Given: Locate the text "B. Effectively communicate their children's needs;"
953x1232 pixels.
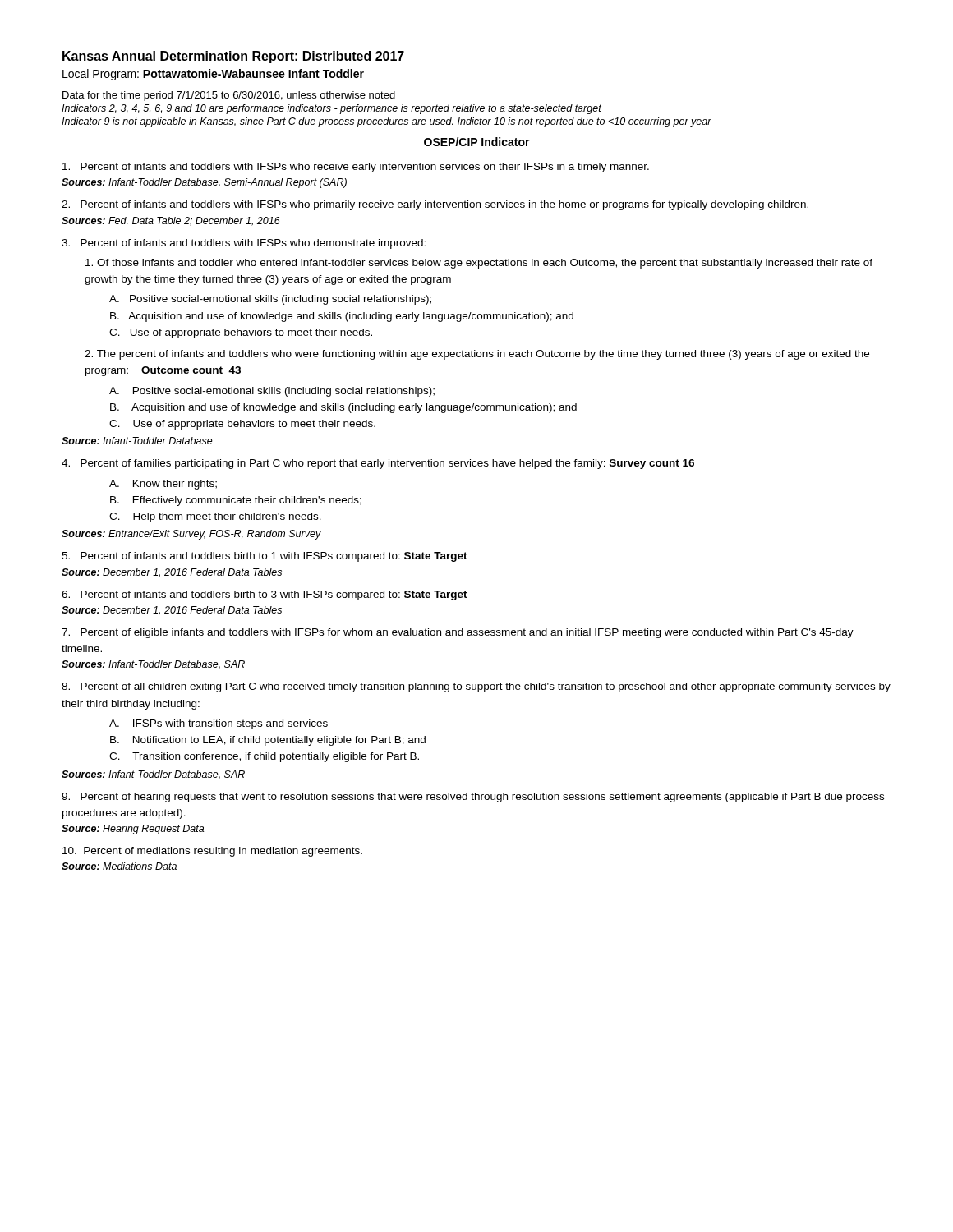Looking at the screenshot, I should point(236,500).
